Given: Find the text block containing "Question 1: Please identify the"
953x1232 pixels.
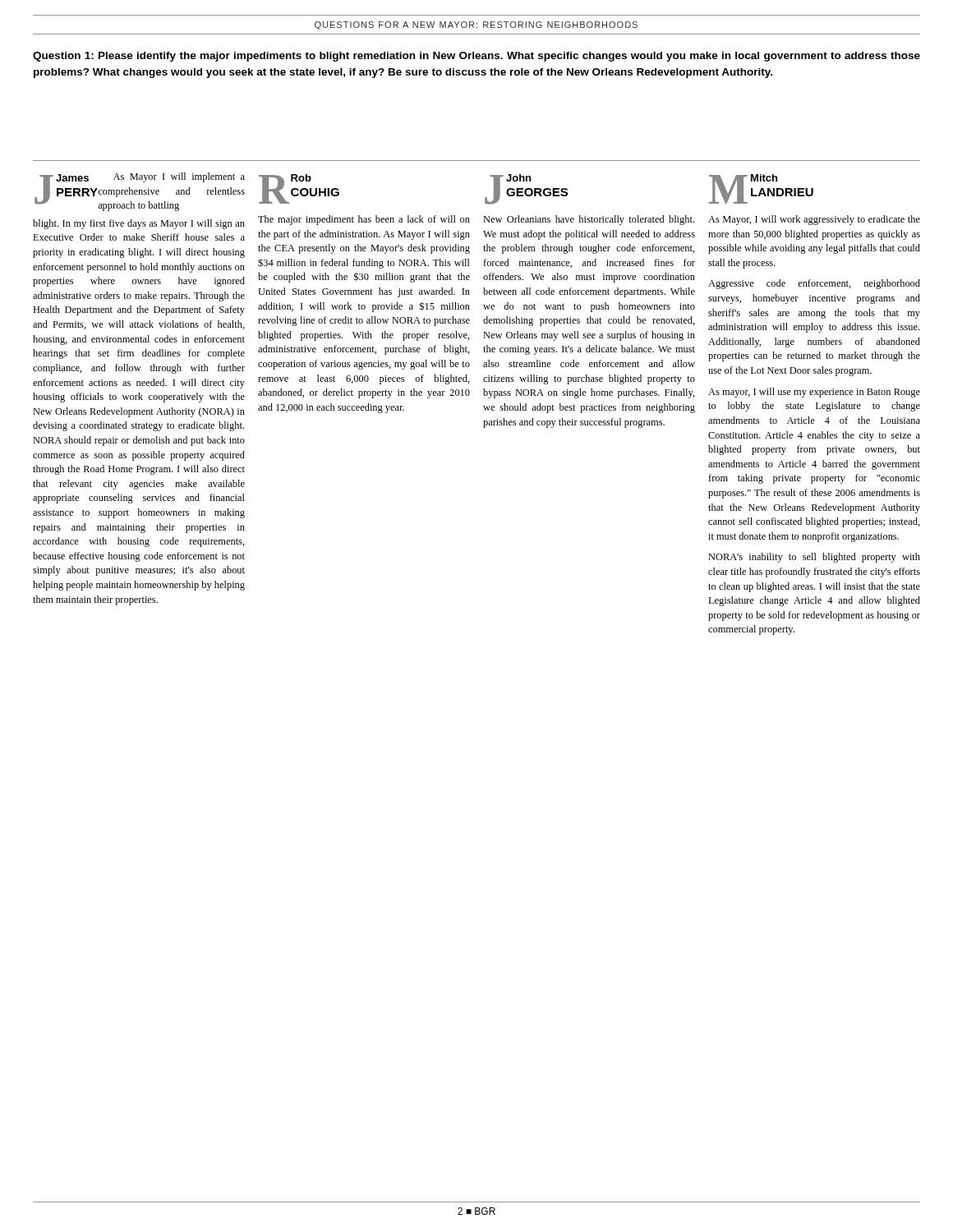Looking at the screenshot, I should [476, 64].
